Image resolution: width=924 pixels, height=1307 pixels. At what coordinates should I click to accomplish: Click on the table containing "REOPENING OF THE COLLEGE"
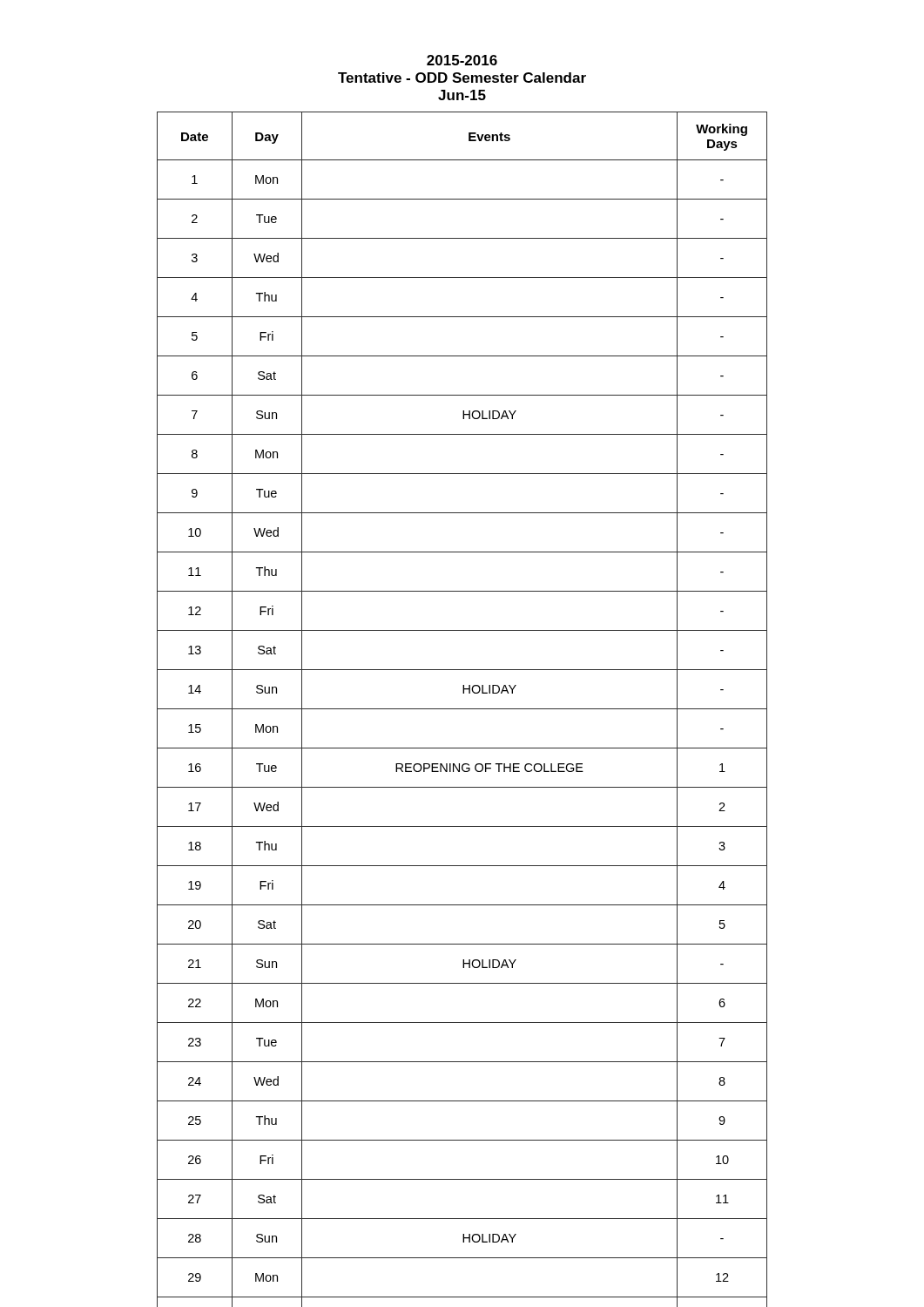pyautogui.click(x=462, y=709)
